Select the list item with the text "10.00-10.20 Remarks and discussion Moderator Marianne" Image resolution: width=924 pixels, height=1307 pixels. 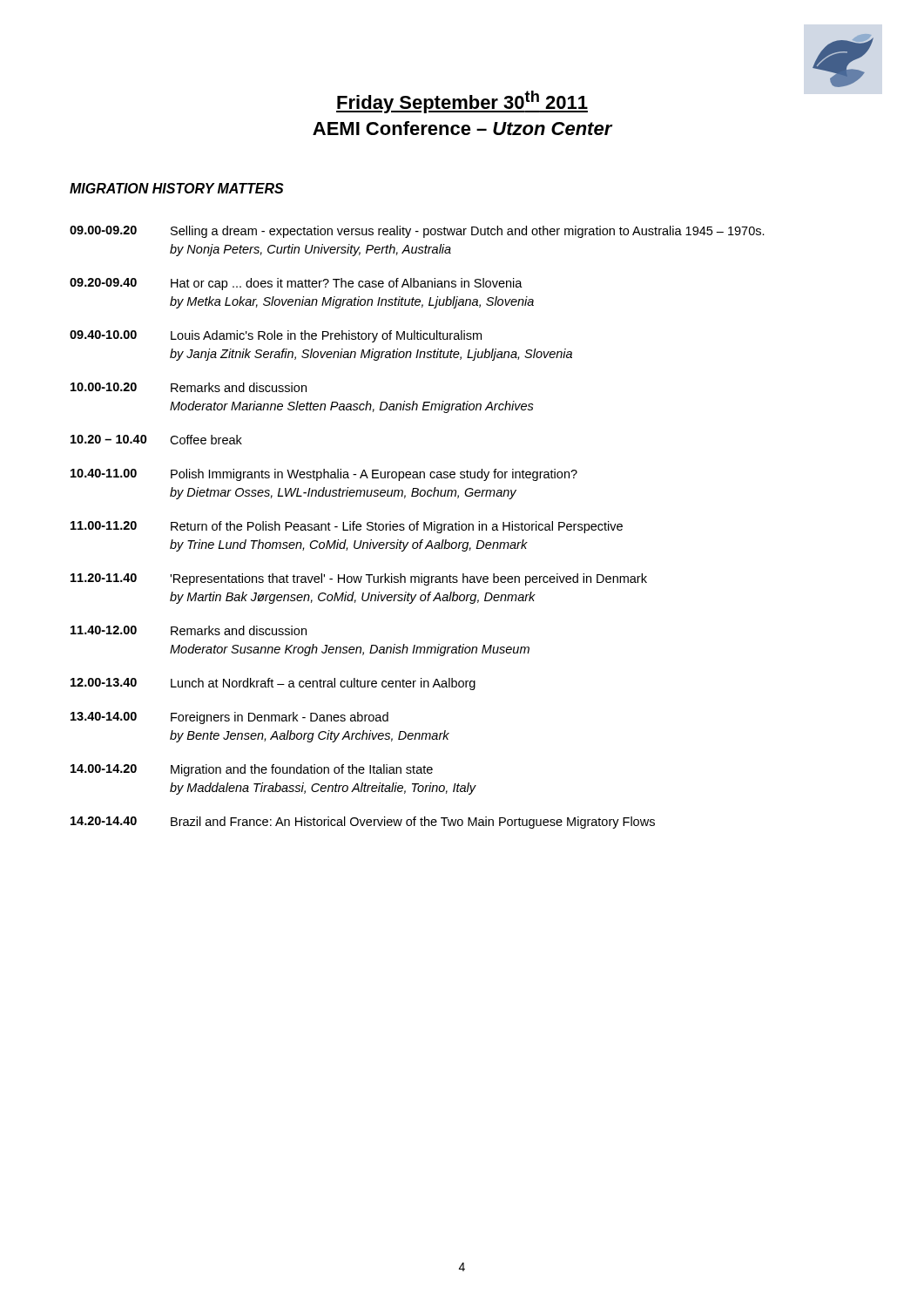point(302,397)
